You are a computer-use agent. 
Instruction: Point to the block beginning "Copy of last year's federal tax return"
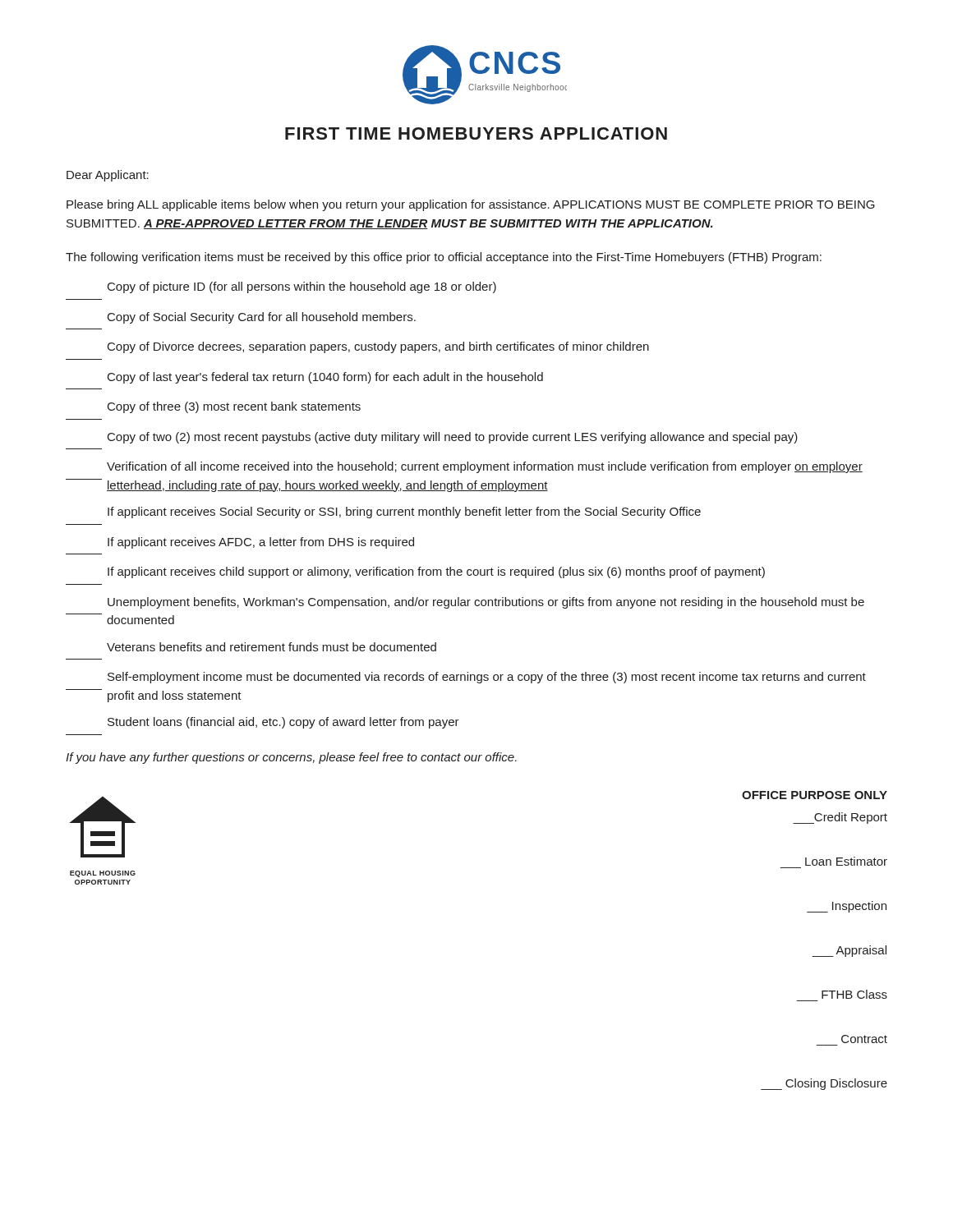point(476,378)
